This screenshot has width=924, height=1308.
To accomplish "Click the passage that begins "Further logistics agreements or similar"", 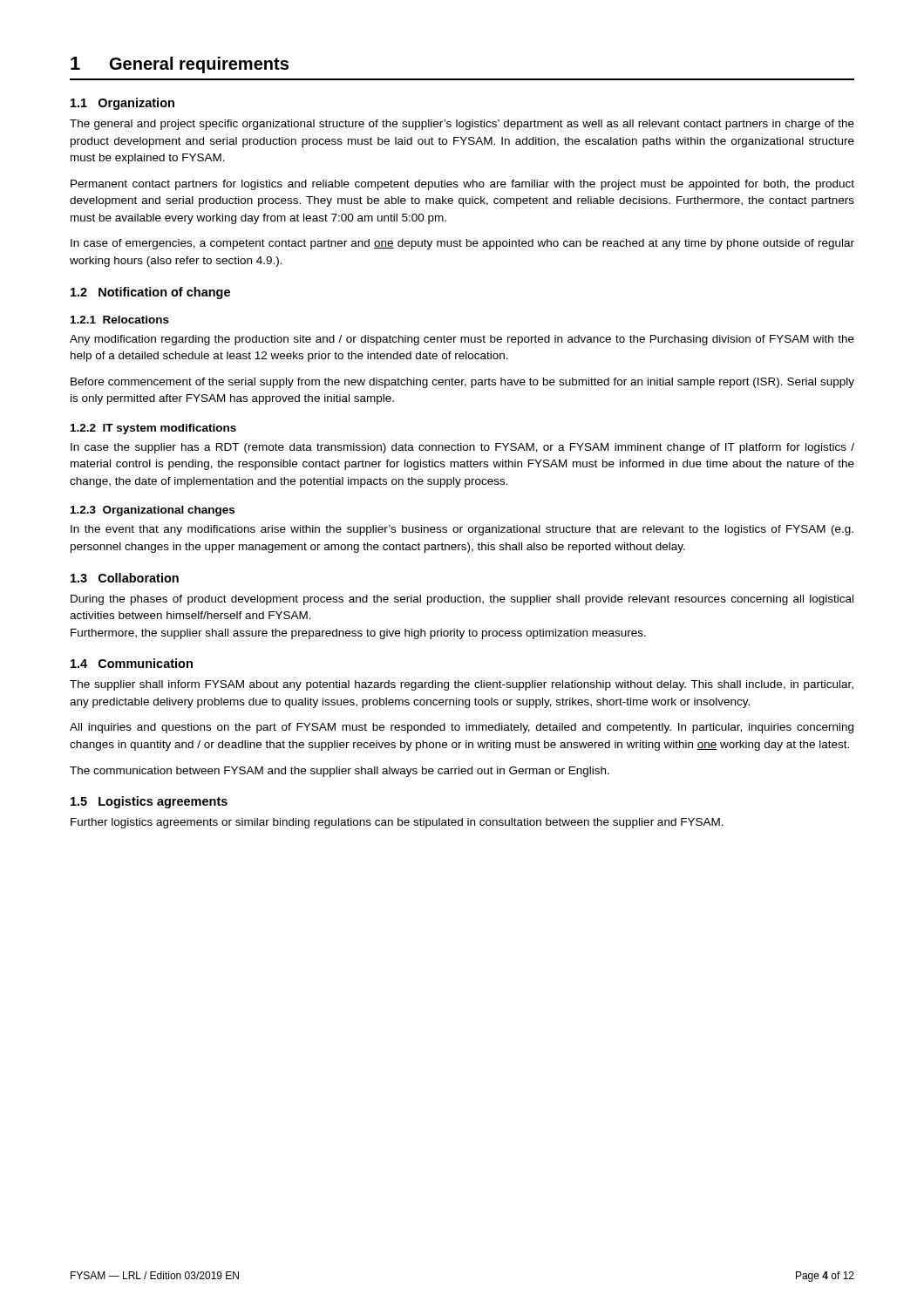I will point(397,822).
